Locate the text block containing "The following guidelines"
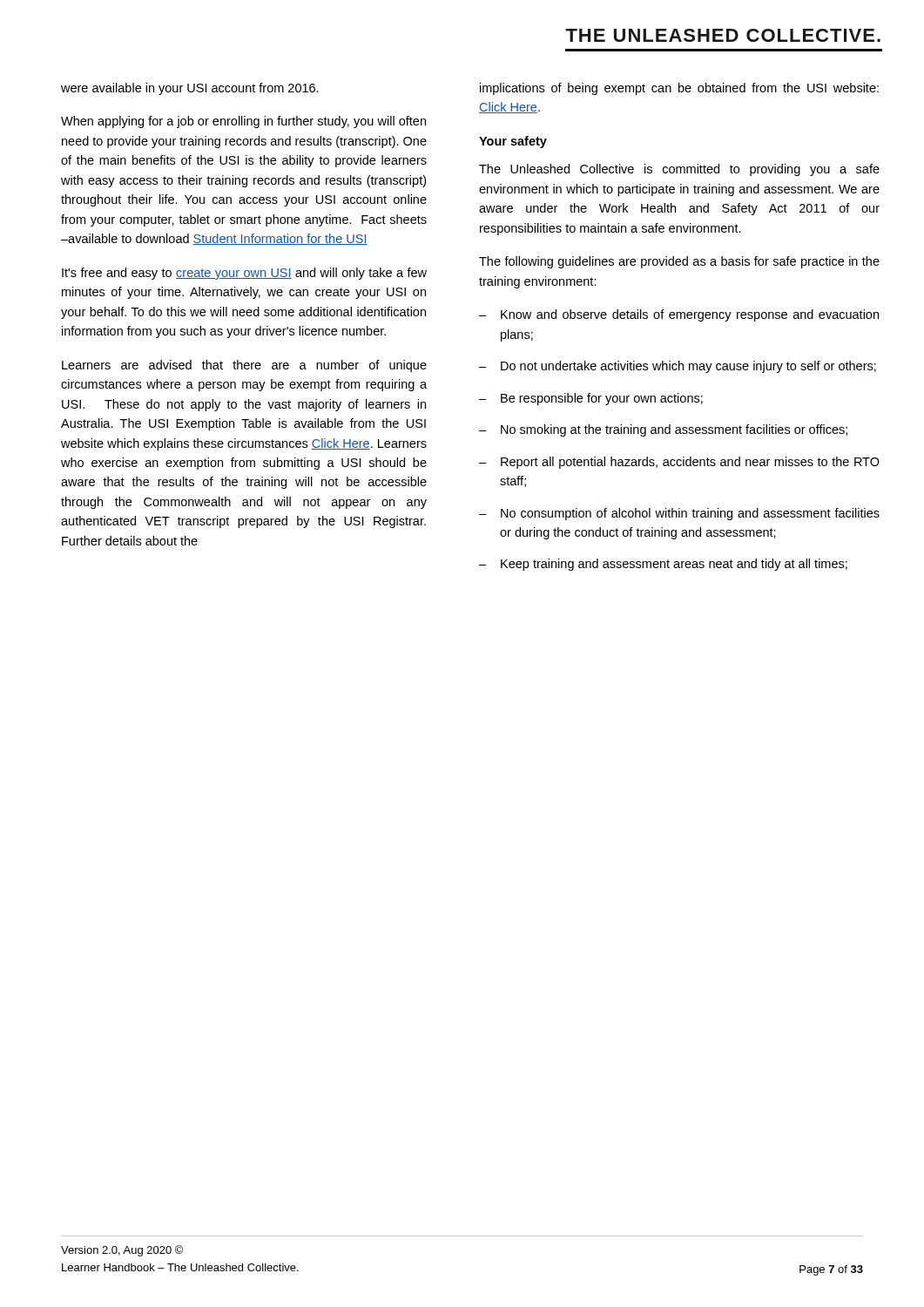Viewport: 924px width, 1307px height. coord(679,272)
